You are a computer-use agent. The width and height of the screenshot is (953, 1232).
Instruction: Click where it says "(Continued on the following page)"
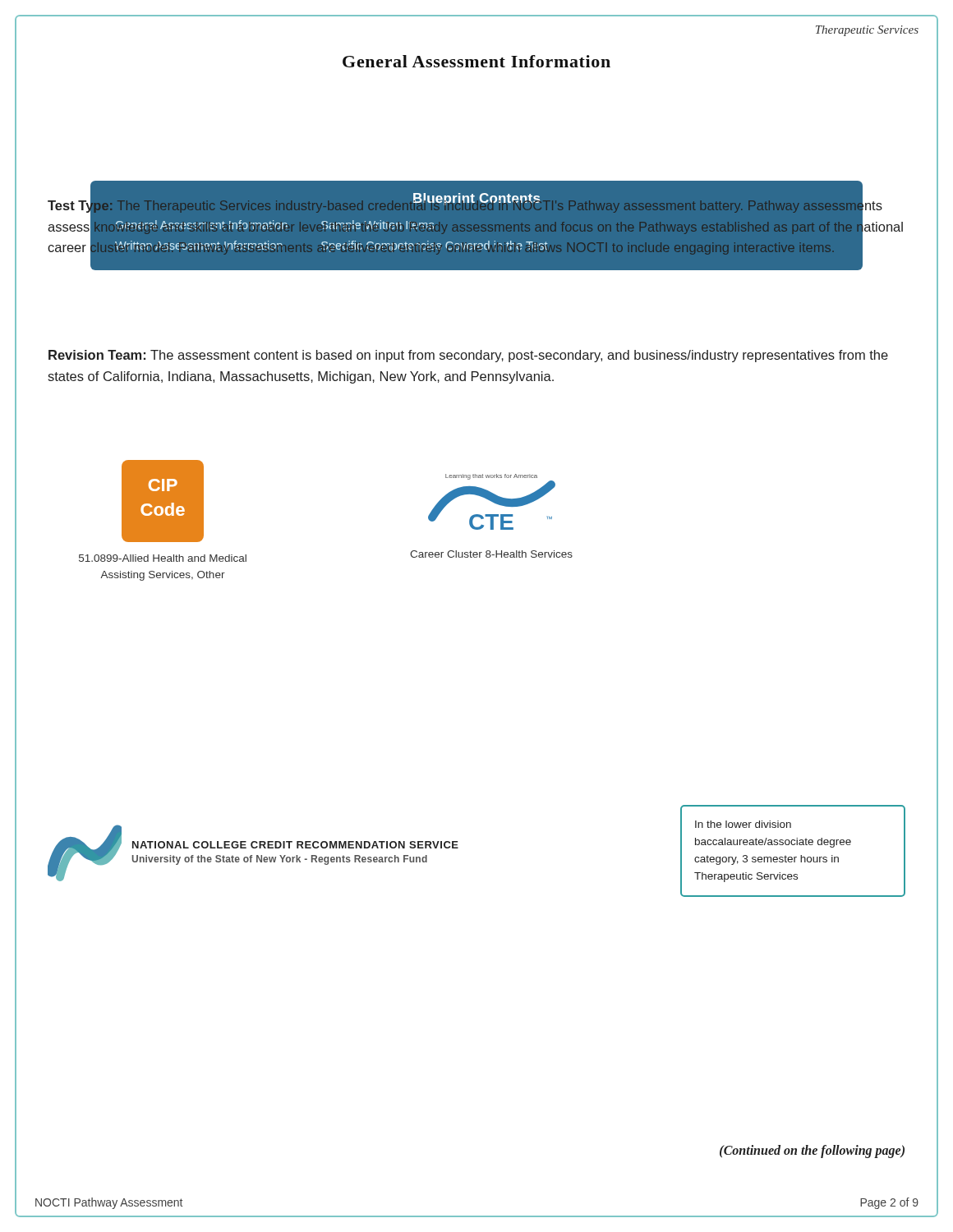pyautogui.click(x=812, y=1150)
